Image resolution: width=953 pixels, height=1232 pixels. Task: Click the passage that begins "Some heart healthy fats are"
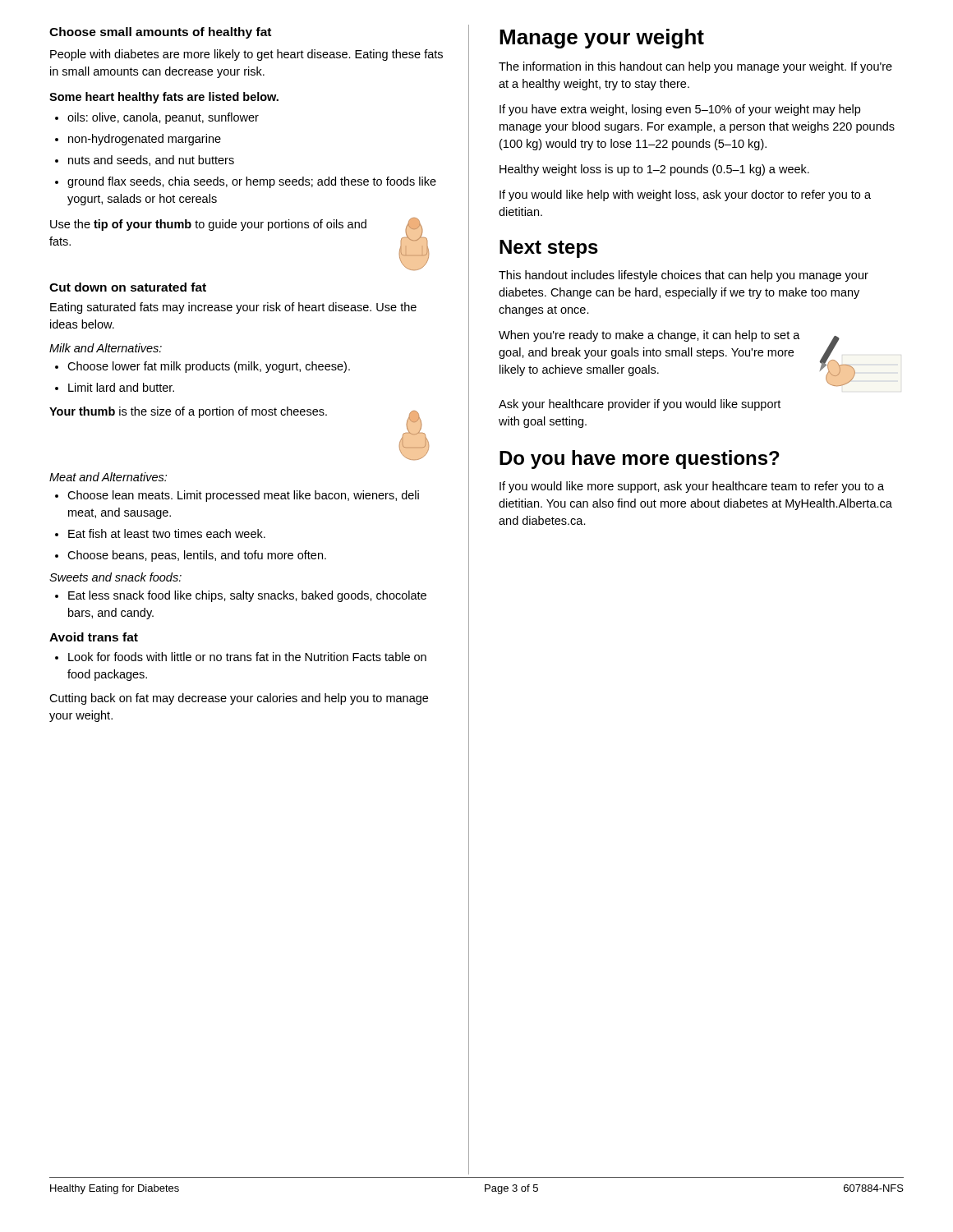click(x=164, y=97)
